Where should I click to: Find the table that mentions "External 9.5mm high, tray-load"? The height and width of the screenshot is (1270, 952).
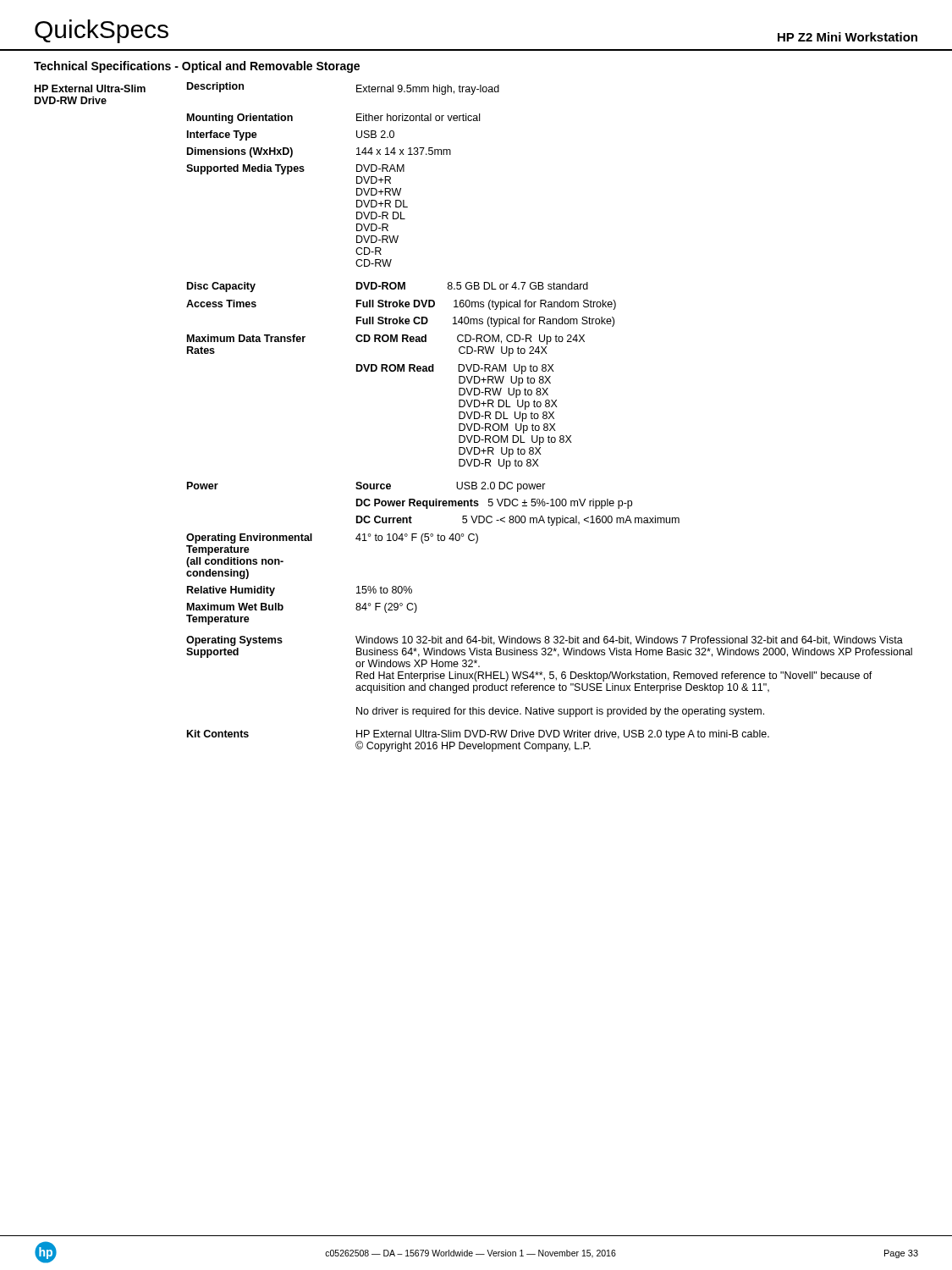(476, 416)
